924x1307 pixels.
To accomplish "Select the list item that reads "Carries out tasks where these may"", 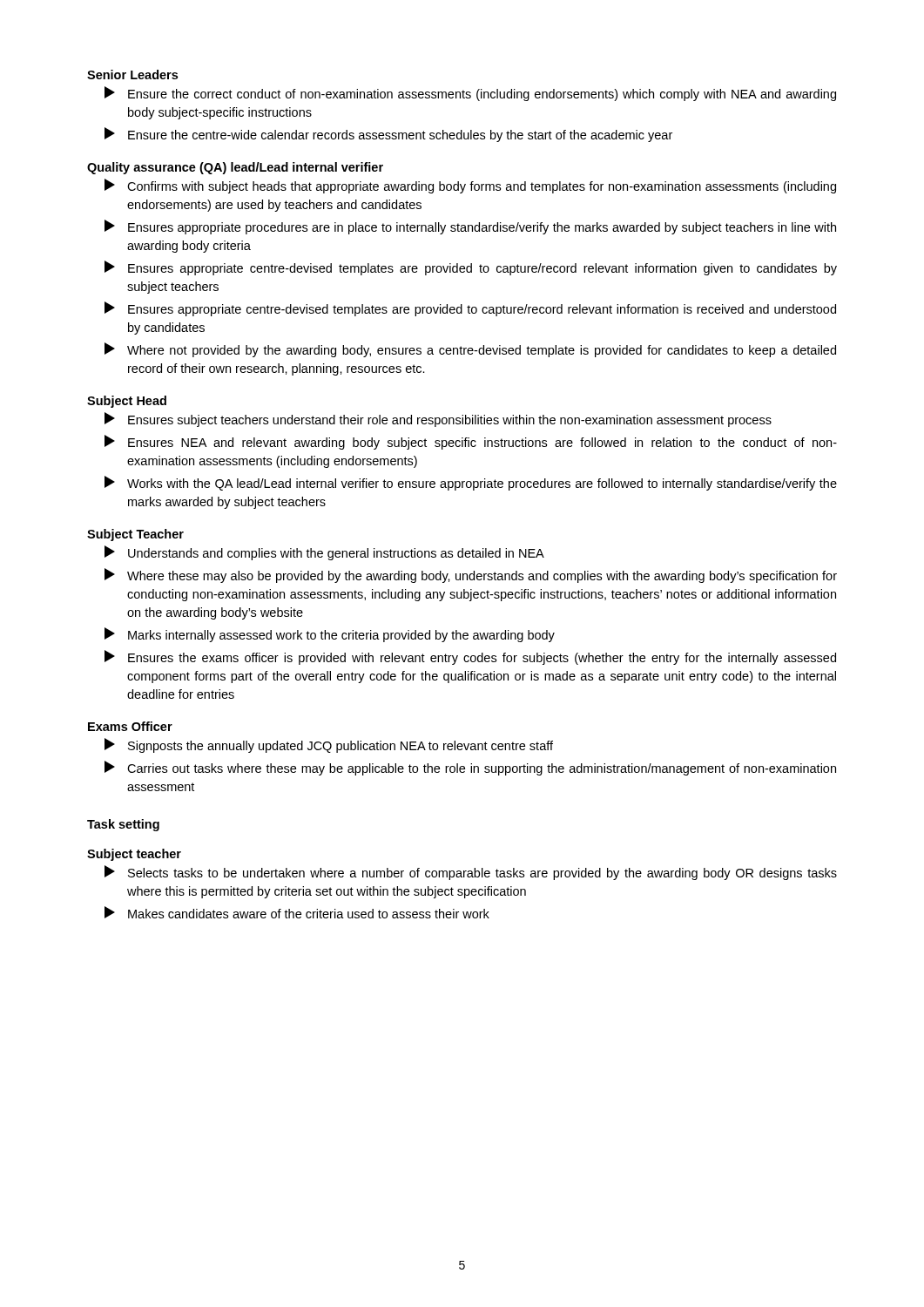I will coord(471,778).
